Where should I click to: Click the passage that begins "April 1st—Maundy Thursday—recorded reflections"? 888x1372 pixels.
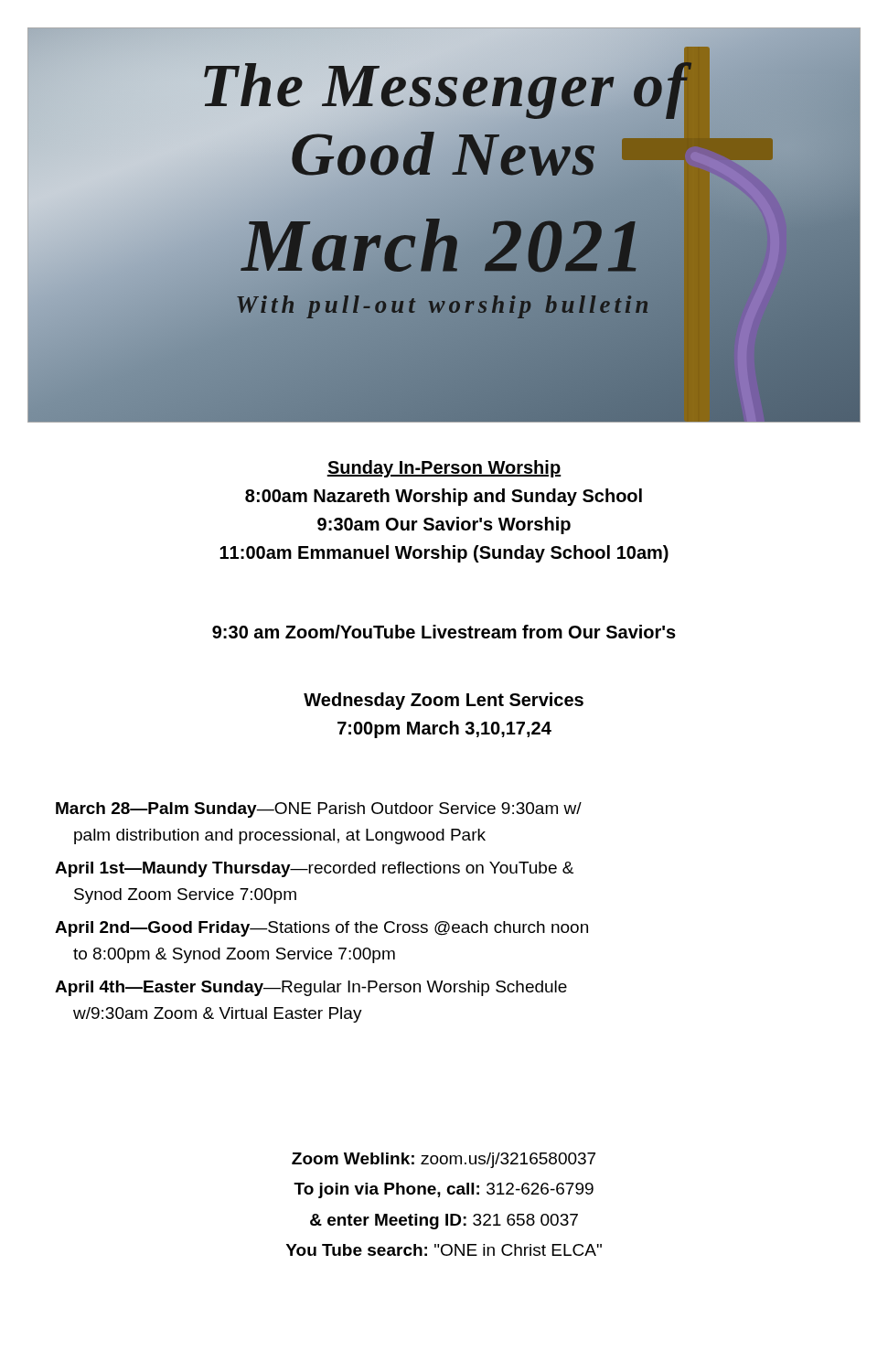[x=444, y=883]
